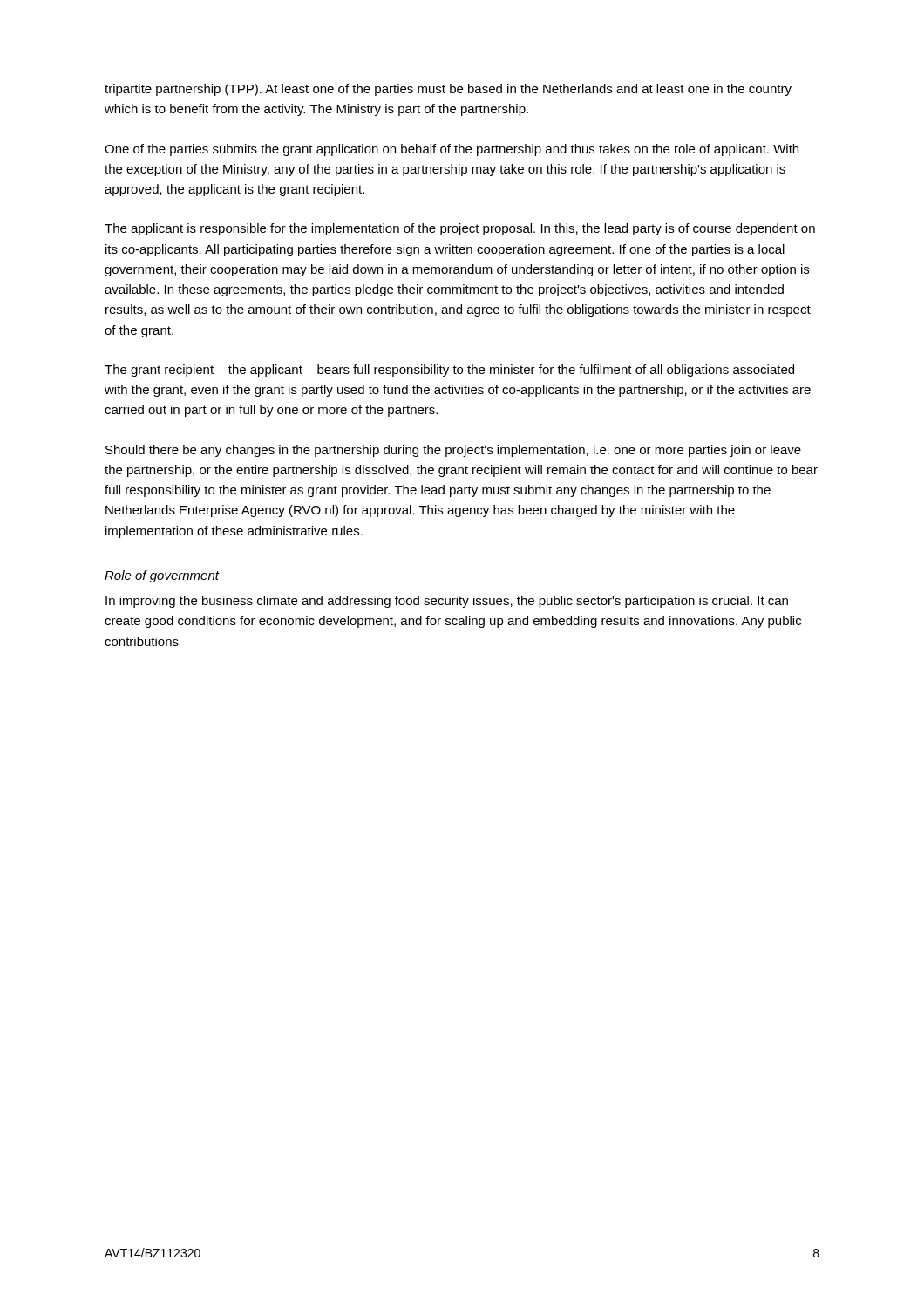The image size is (924, 1308).
Task: Click on the section header with the text "Role of government"
Action: [x=162, y=575]
